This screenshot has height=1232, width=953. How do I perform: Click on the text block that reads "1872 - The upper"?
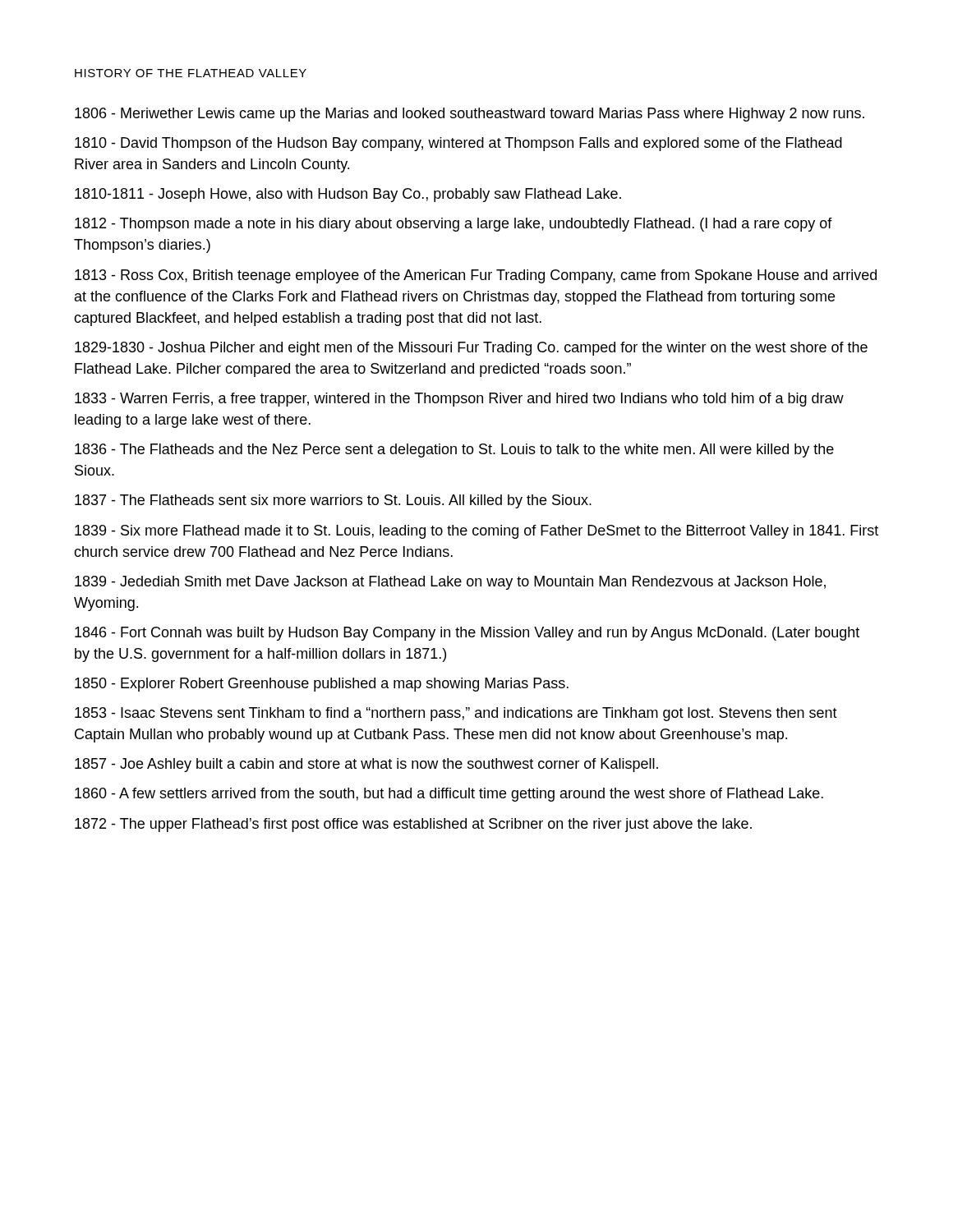[413, 823]
